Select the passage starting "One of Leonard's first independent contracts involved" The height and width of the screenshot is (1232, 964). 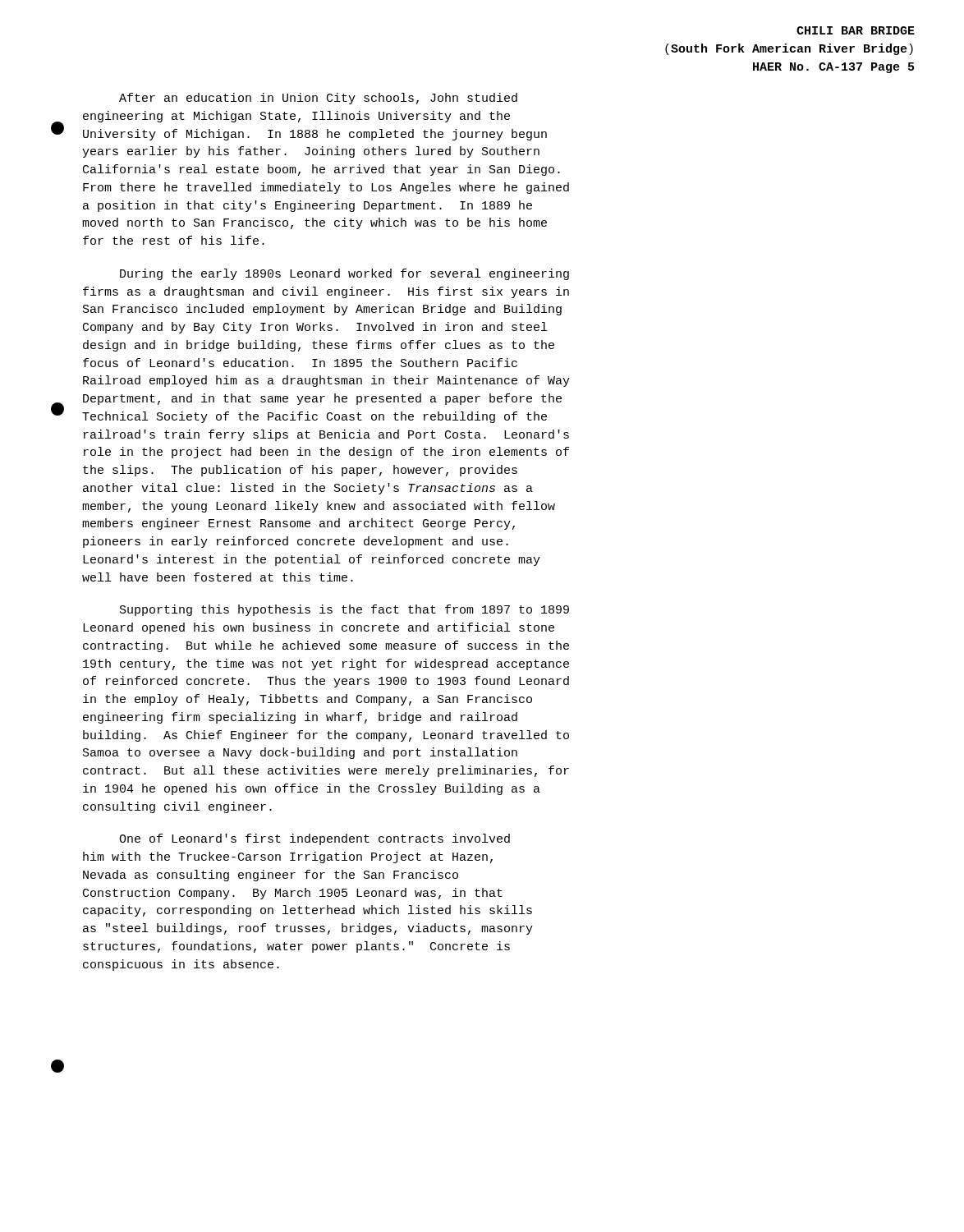308,903
